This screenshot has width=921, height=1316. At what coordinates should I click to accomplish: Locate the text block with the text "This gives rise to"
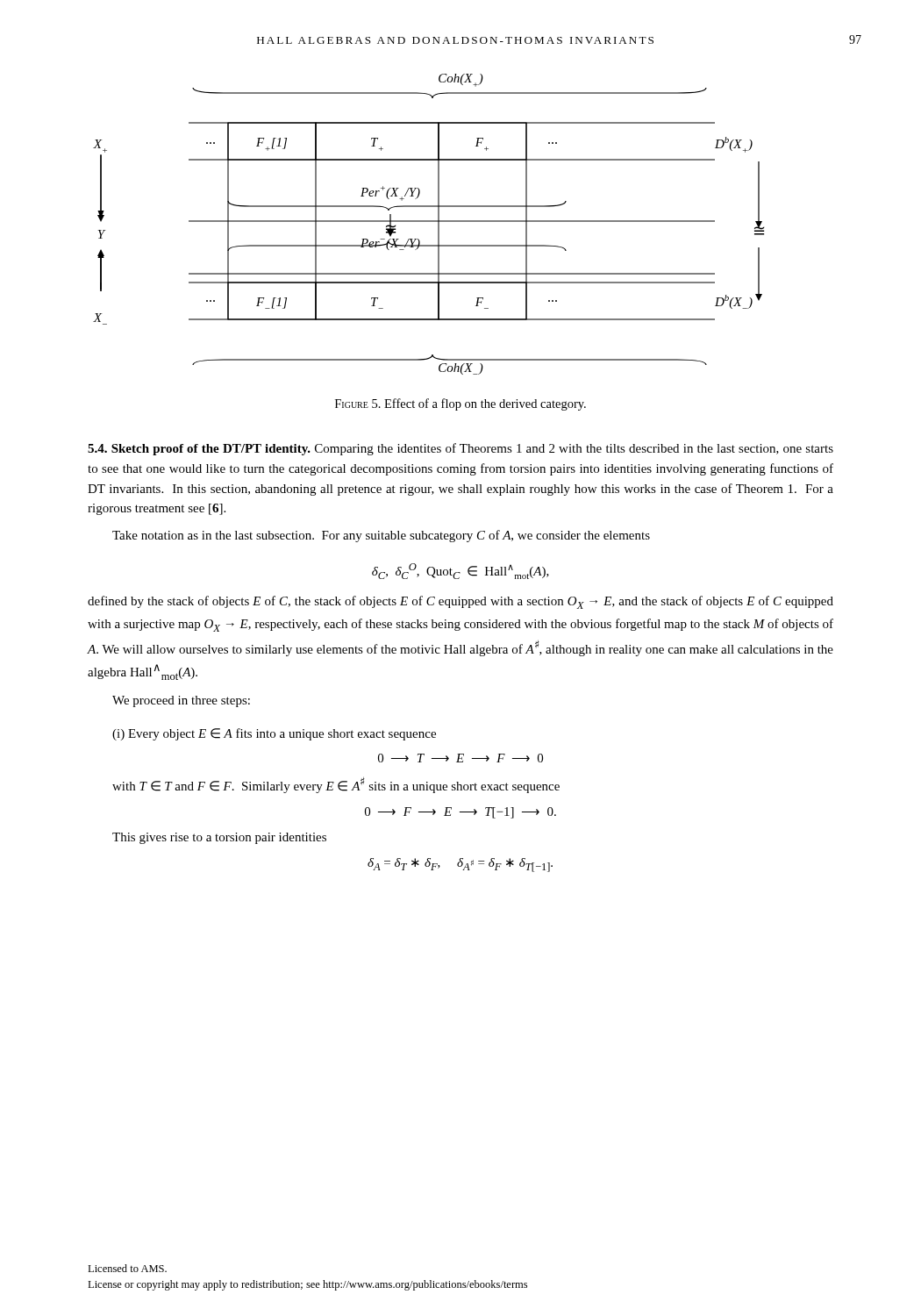coord(220,837)
